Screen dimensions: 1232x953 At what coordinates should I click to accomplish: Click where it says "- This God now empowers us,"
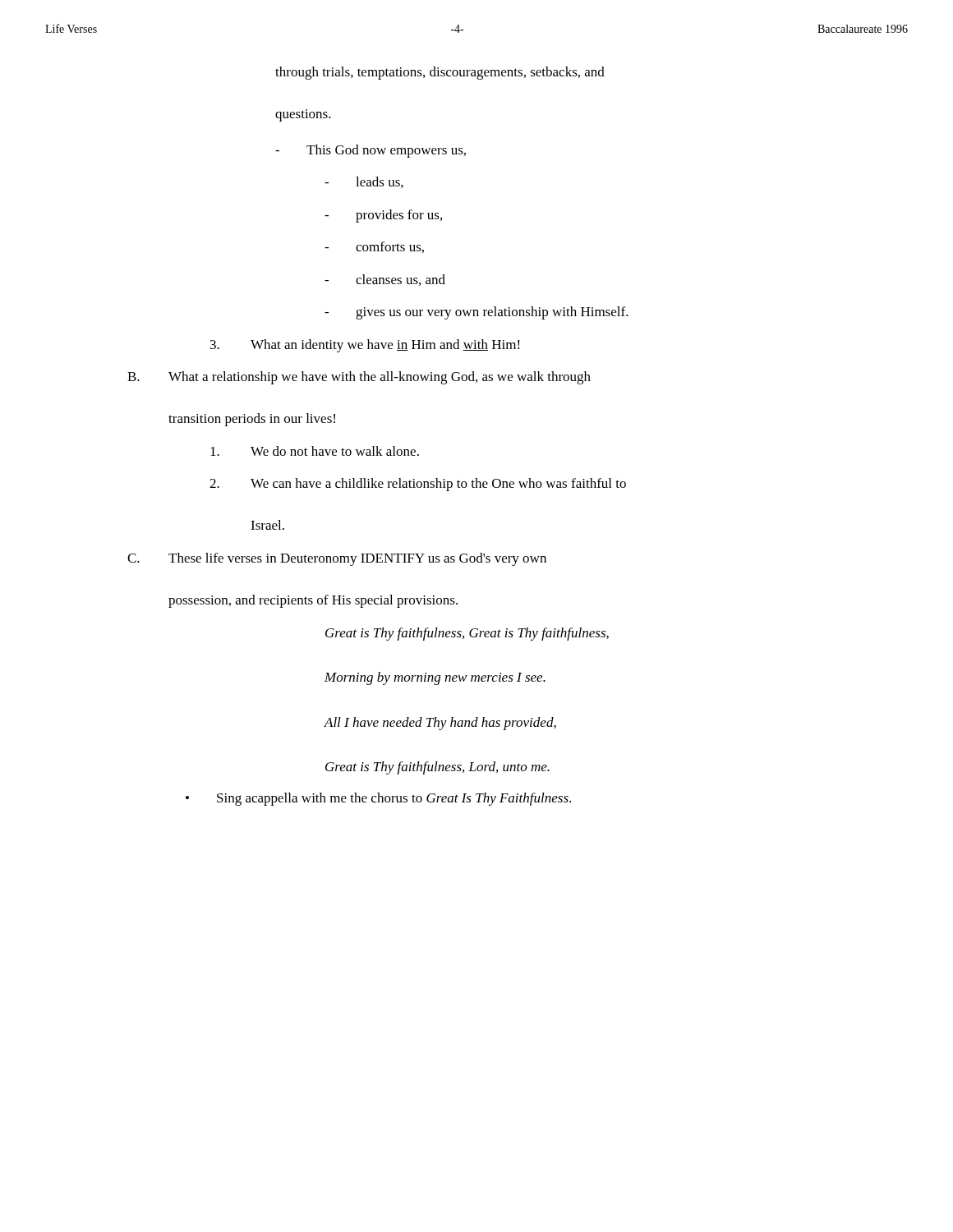[371, 150]
